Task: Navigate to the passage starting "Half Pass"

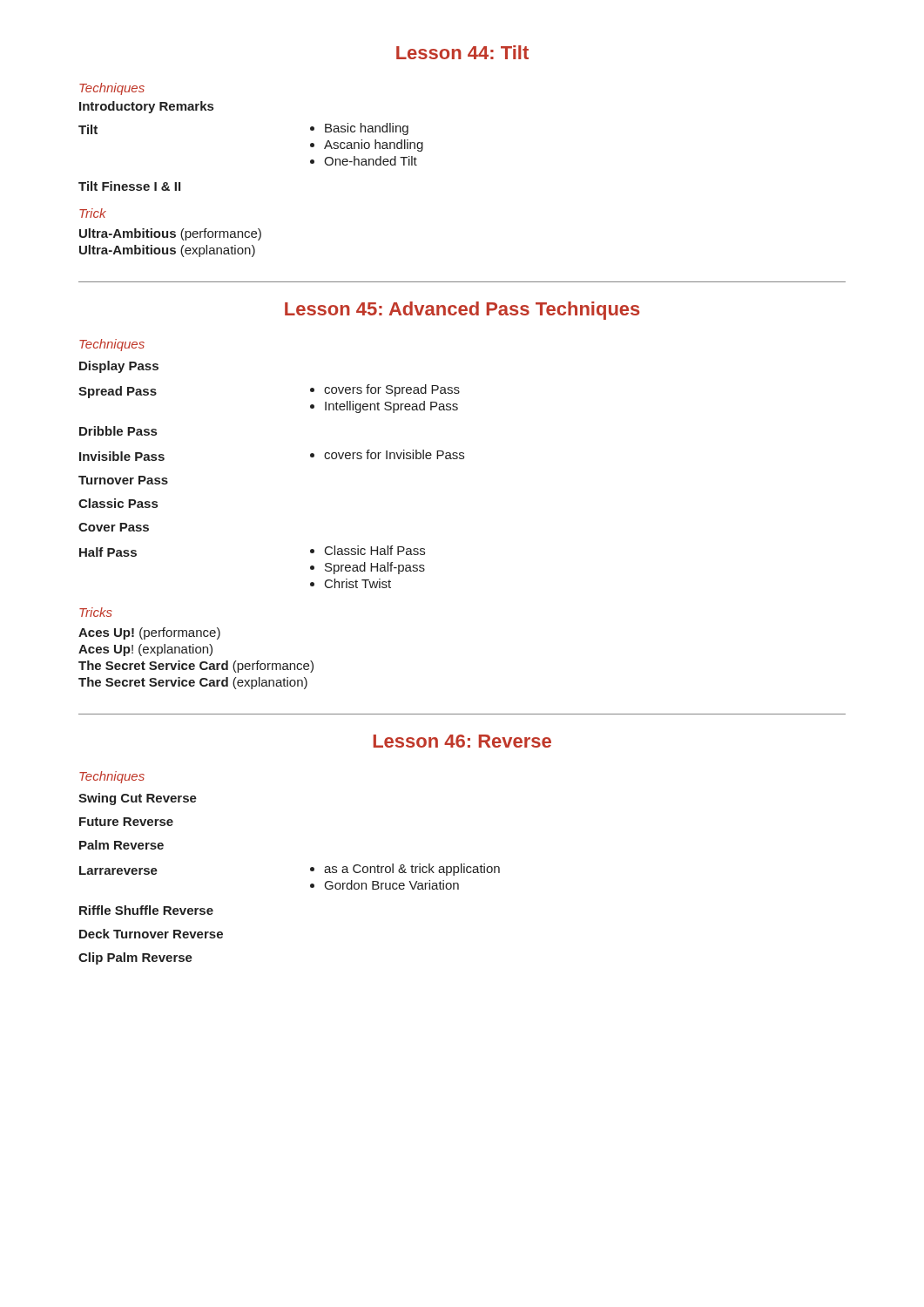Action: pos(108,552)
